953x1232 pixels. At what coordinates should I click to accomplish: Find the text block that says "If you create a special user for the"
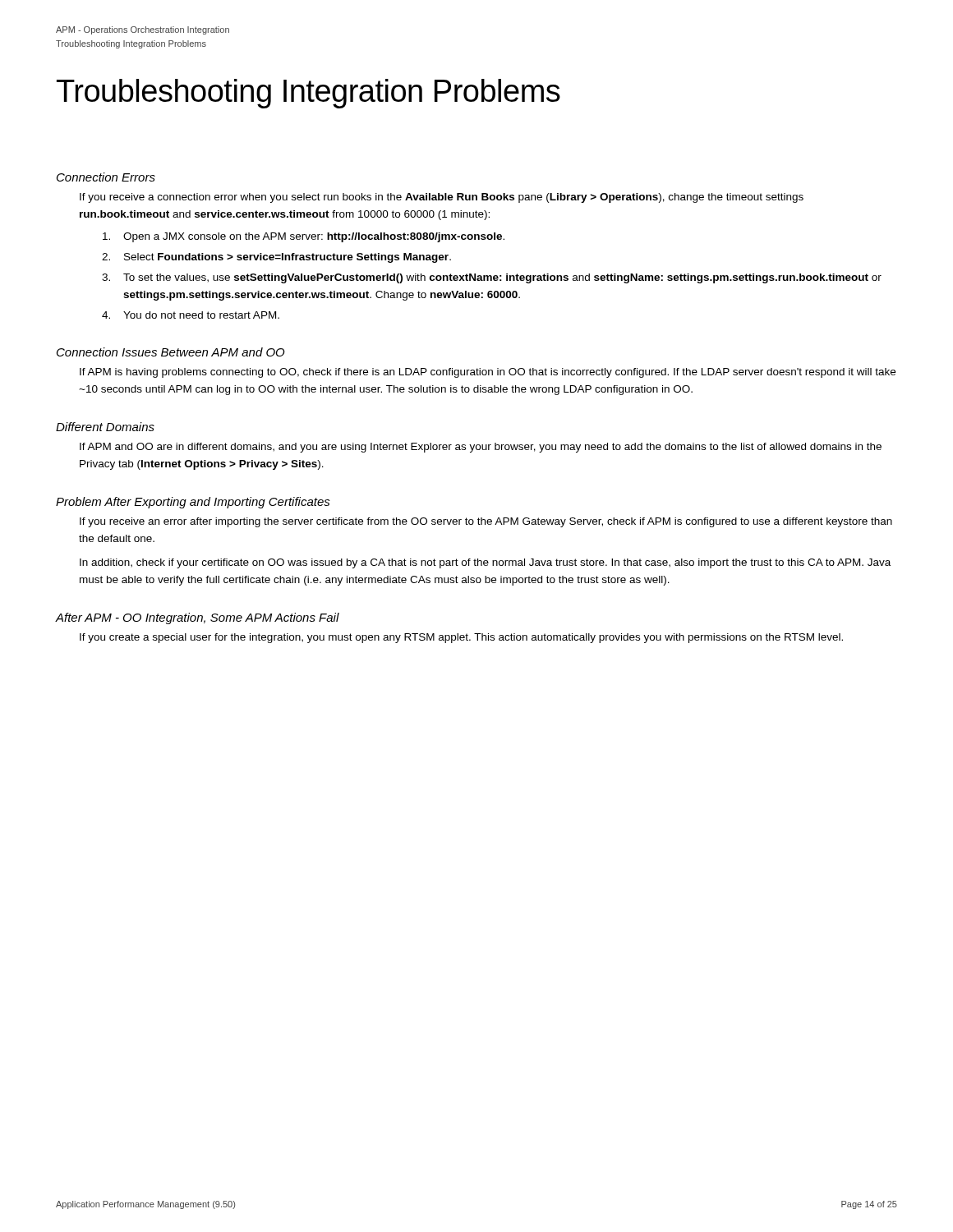[461, 637]
